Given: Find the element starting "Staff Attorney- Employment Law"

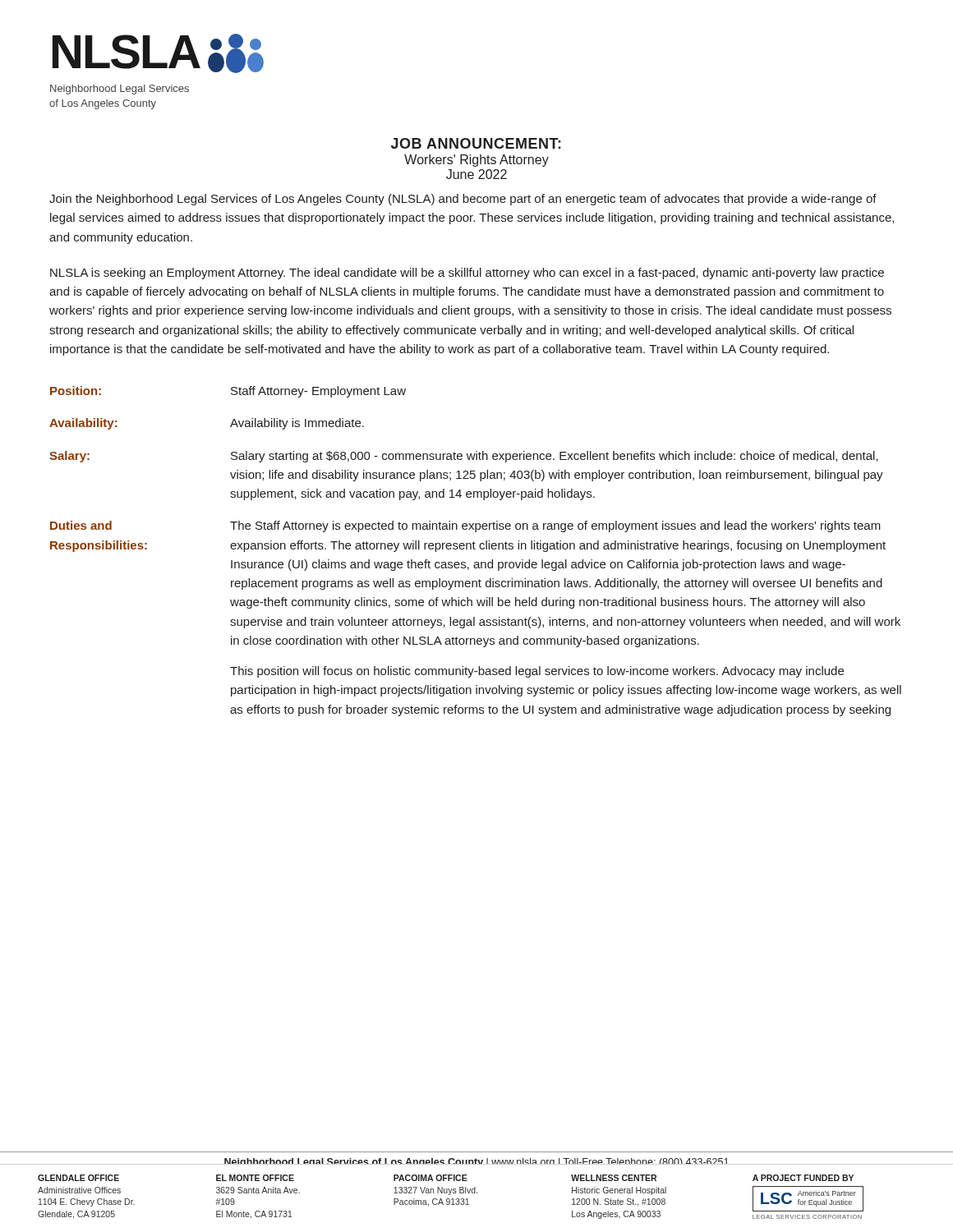Looking at the screenshot, I should pos(318,391).
